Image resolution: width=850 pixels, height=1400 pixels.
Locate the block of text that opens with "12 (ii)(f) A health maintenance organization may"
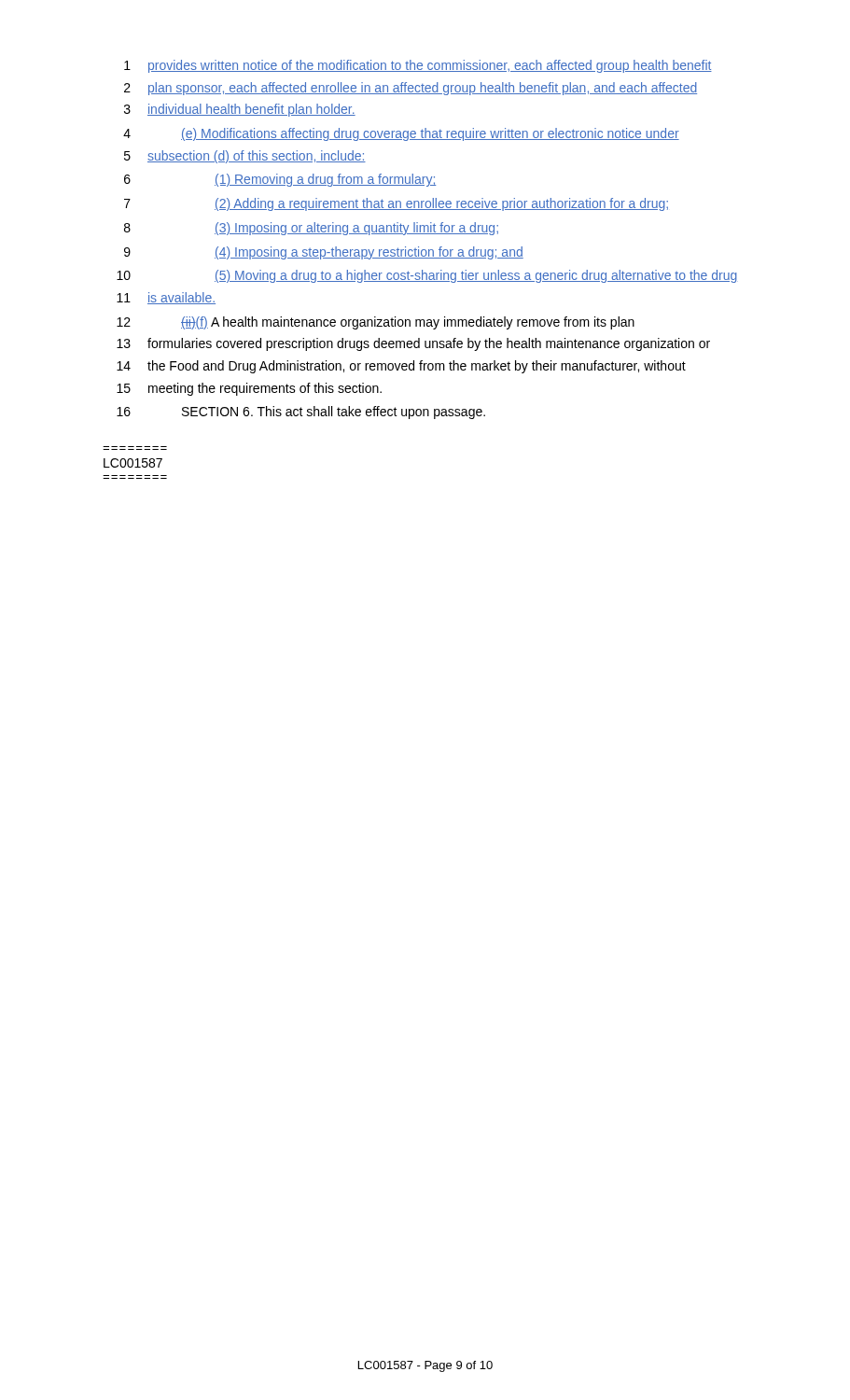tap(439, 322)
